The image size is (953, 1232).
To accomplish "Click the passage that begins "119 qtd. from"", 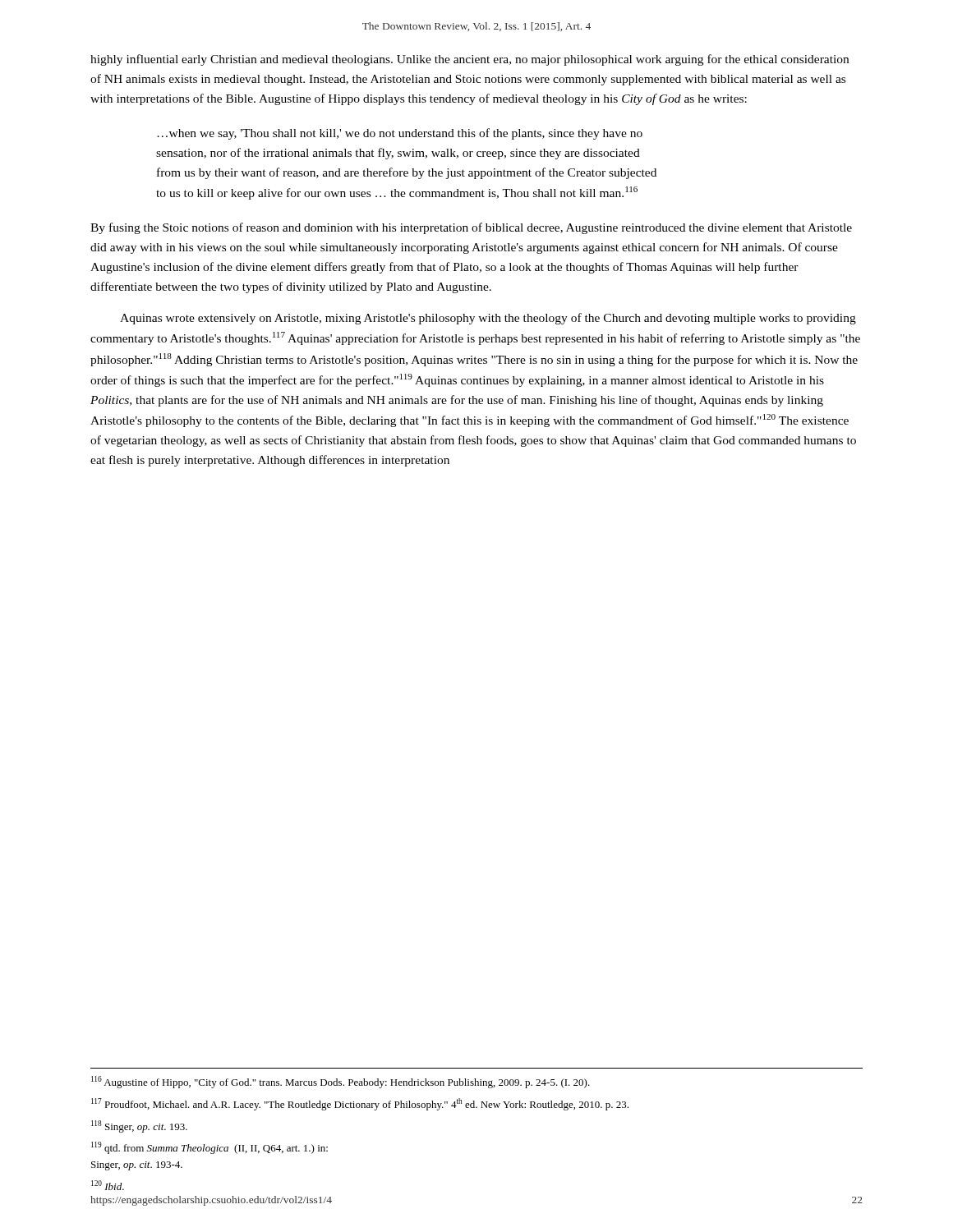I will [209, 1156].
